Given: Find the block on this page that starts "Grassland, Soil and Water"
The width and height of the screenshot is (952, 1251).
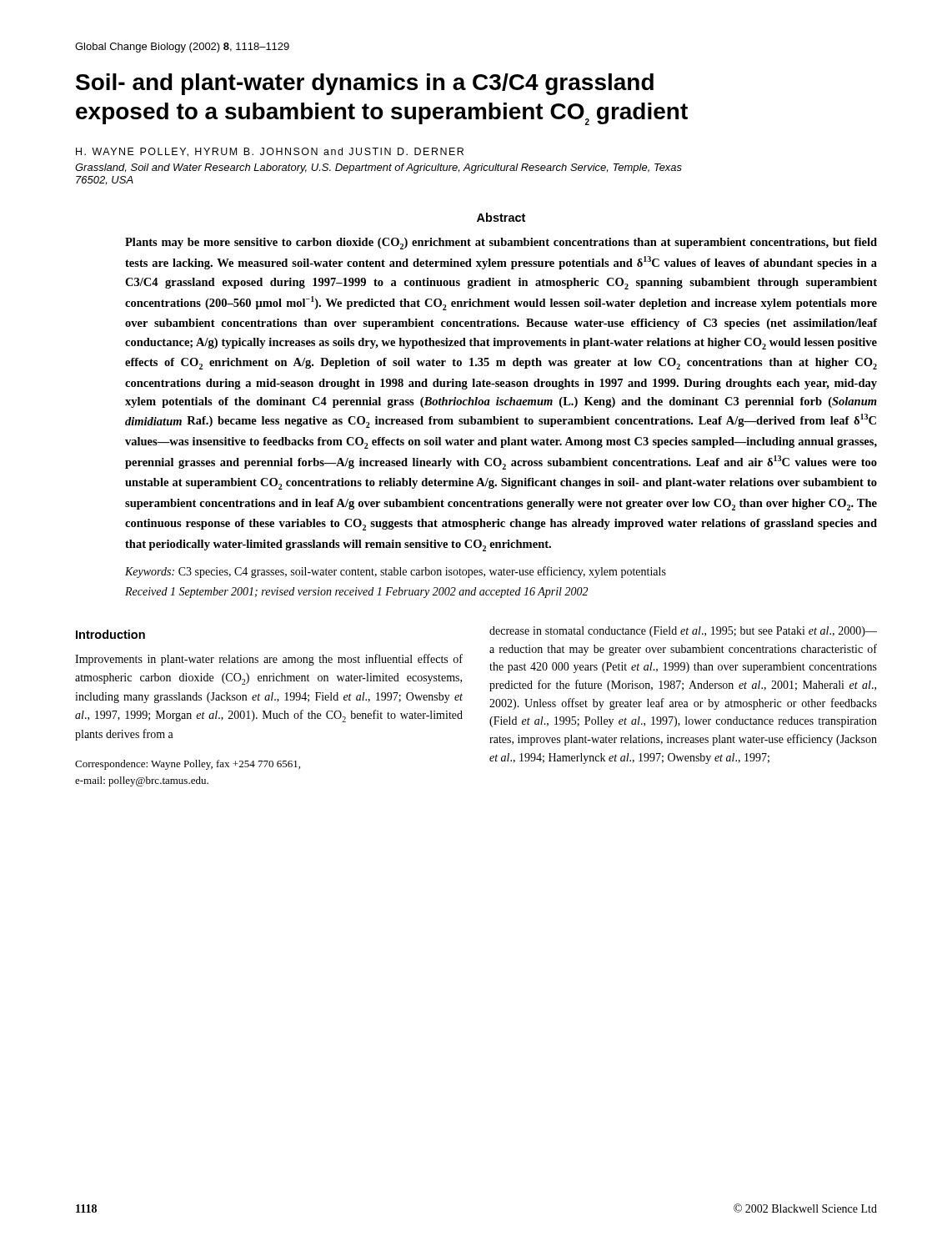Looking at the screenshot, I should 379,174.
